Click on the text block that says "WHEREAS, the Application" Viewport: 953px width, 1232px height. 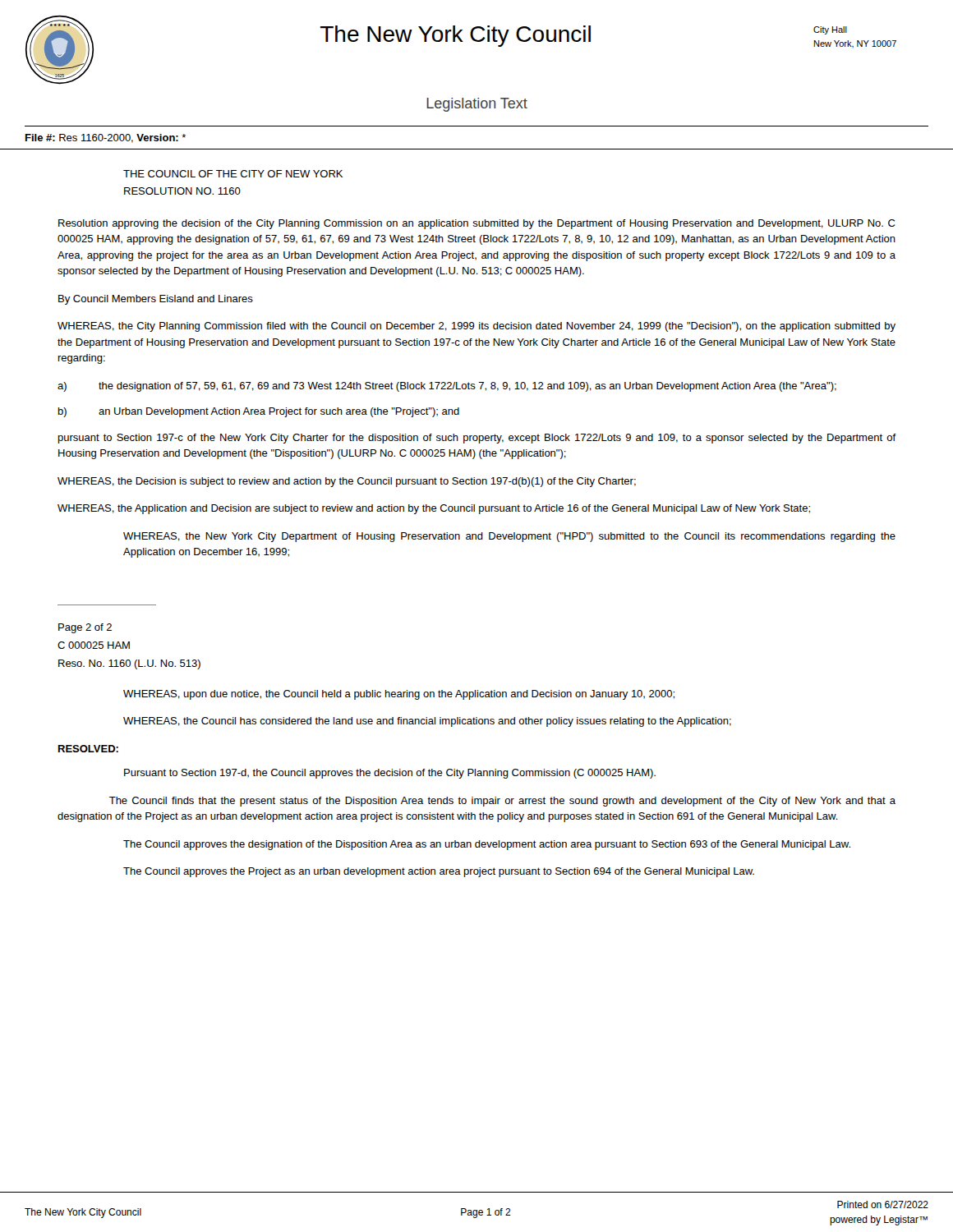tap(434, 508)
